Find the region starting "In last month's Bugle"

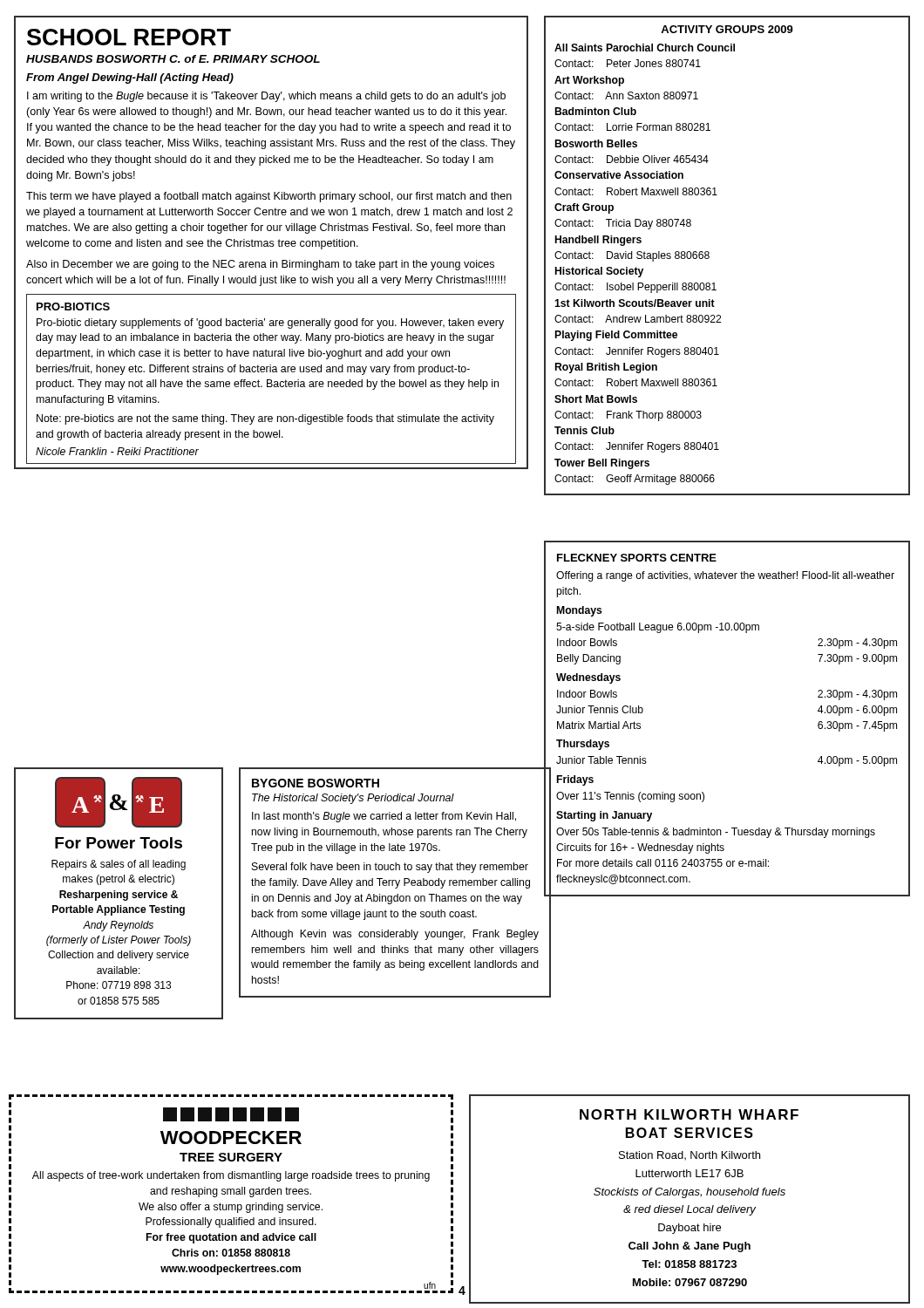click(x=389, y=832)
